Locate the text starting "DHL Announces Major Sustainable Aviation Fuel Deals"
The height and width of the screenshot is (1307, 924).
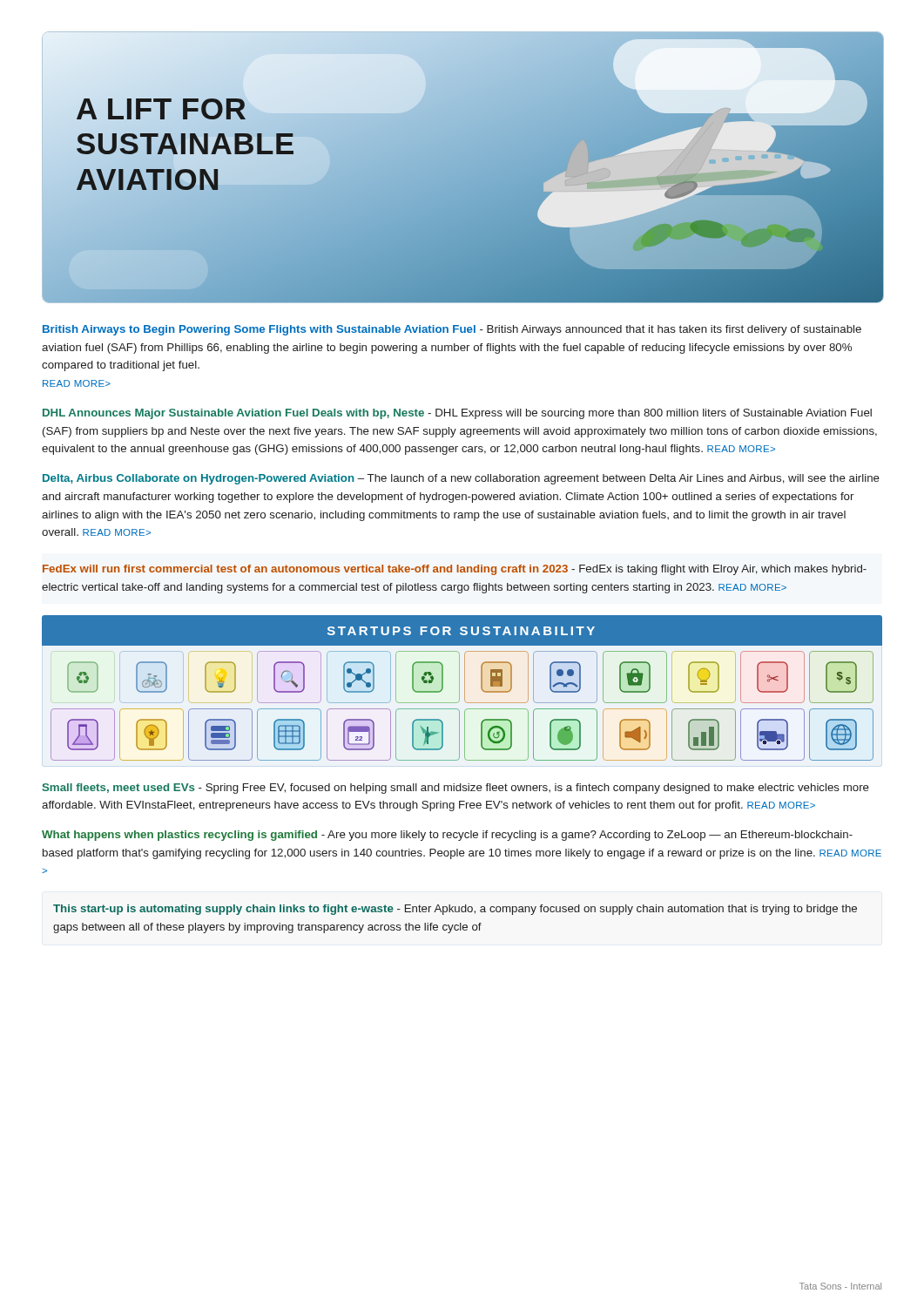click(460, 431)
